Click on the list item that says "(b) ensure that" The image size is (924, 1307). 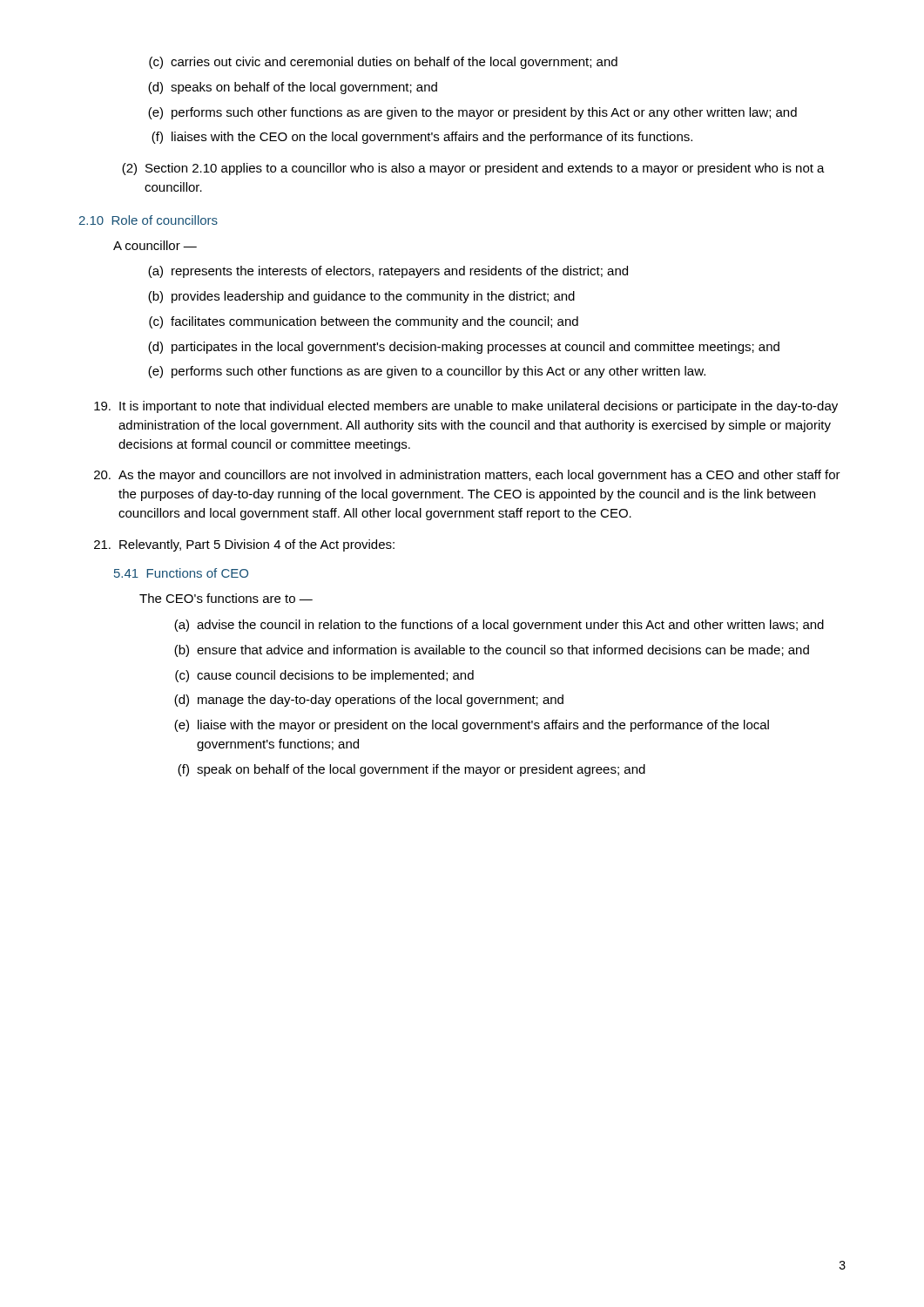click(x=501, y=650)
